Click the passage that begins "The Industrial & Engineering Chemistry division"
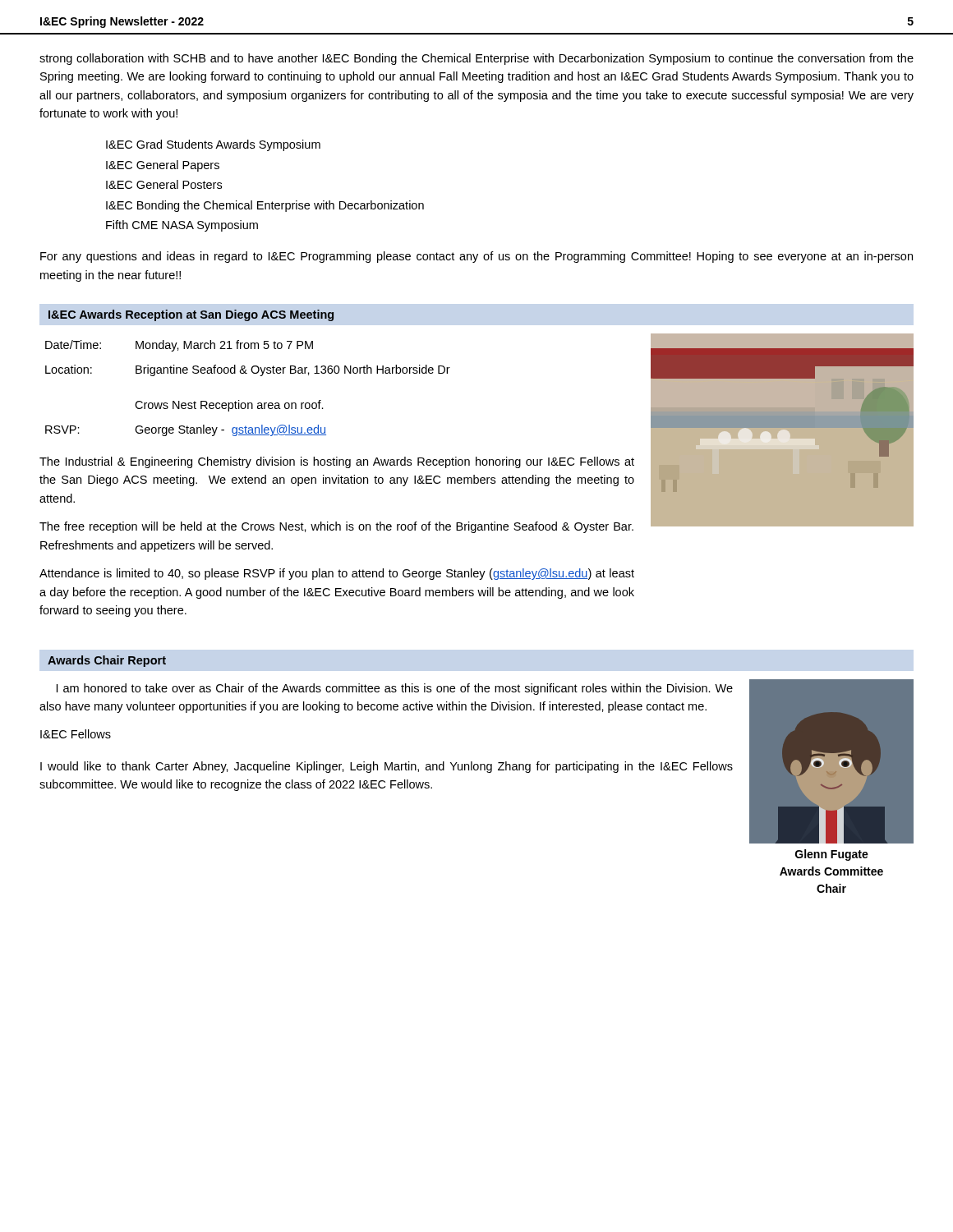The height and width of the screenshot is (1232, 953). [337, 480]
